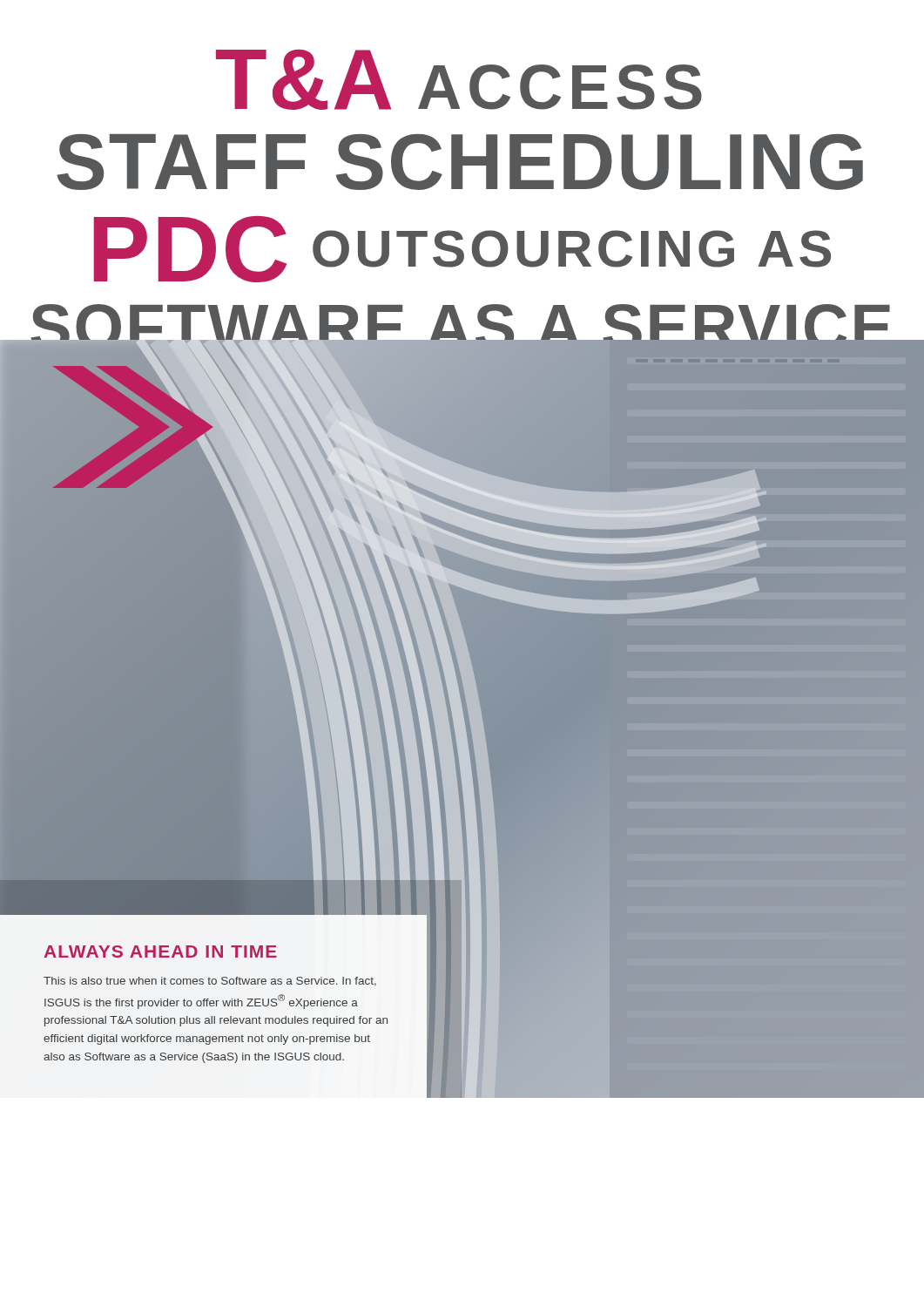This screenshot has width=924, height=1307.
Task: Point to the block starting "ALWAYS AHEAD IN TIME"
Action: coord(161,951)
